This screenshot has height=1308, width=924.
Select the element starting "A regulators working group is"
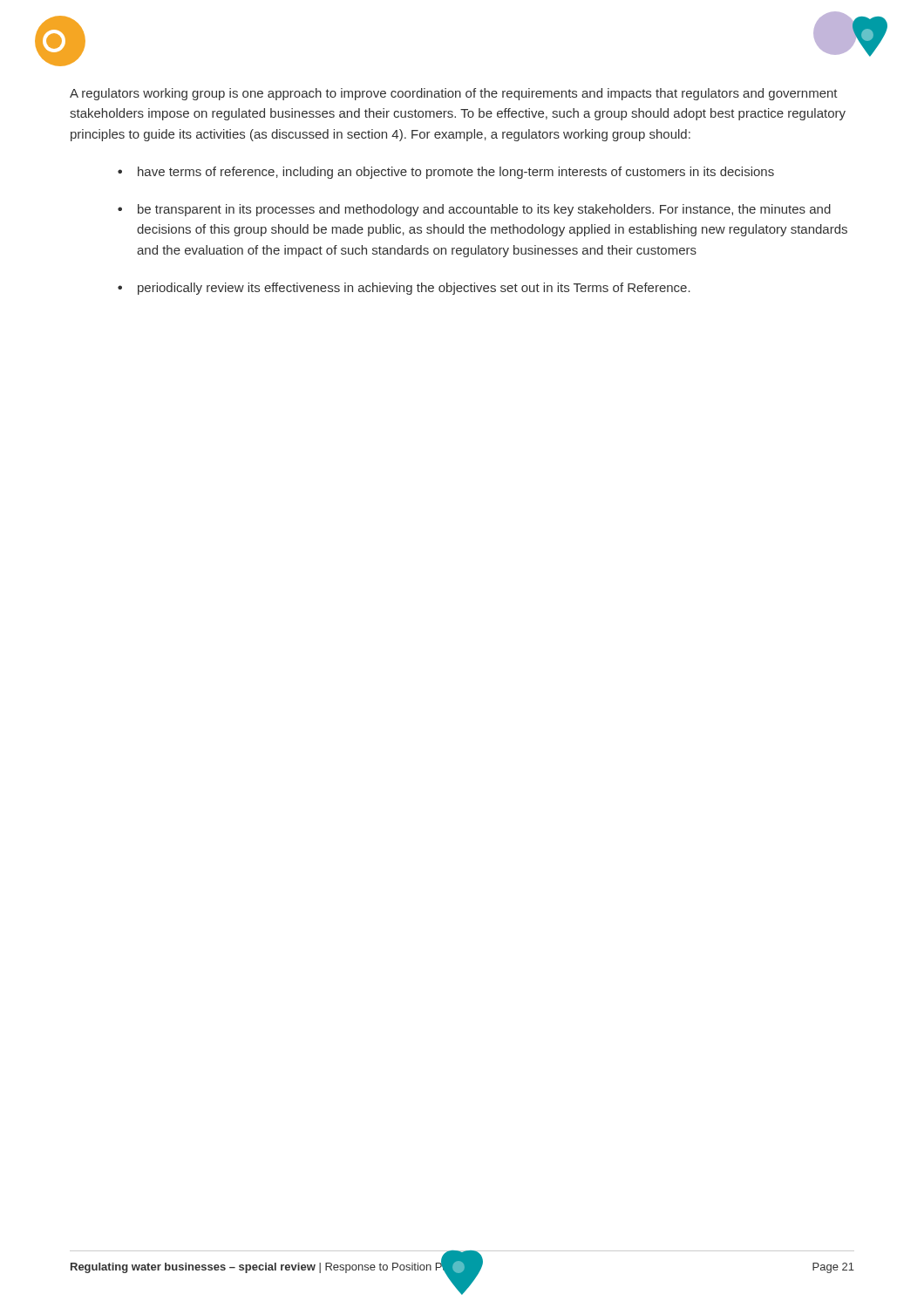coord(454,94)
